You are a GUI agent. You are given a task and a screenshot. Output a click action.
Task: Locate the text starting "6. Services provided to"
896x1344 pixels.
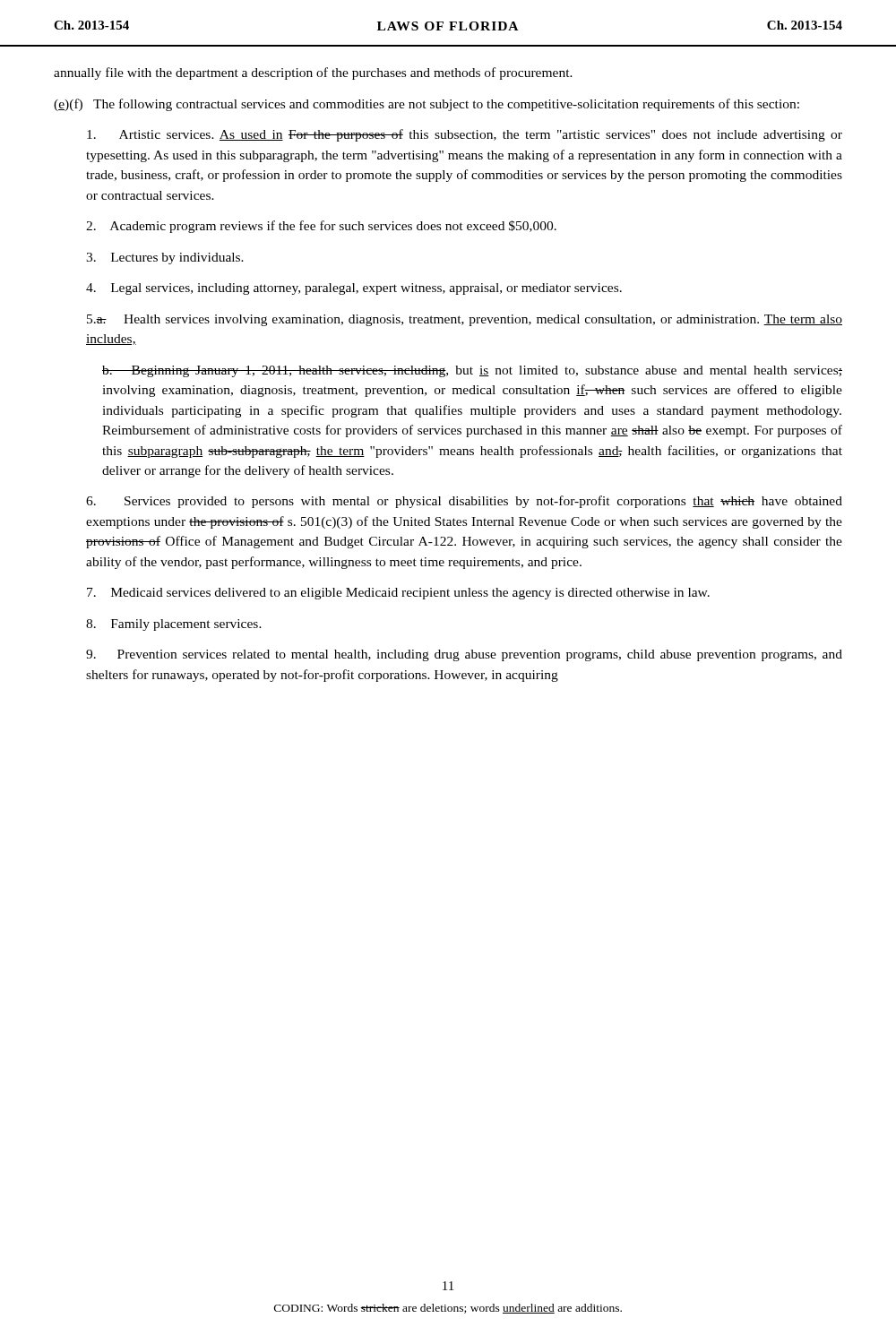464,532
